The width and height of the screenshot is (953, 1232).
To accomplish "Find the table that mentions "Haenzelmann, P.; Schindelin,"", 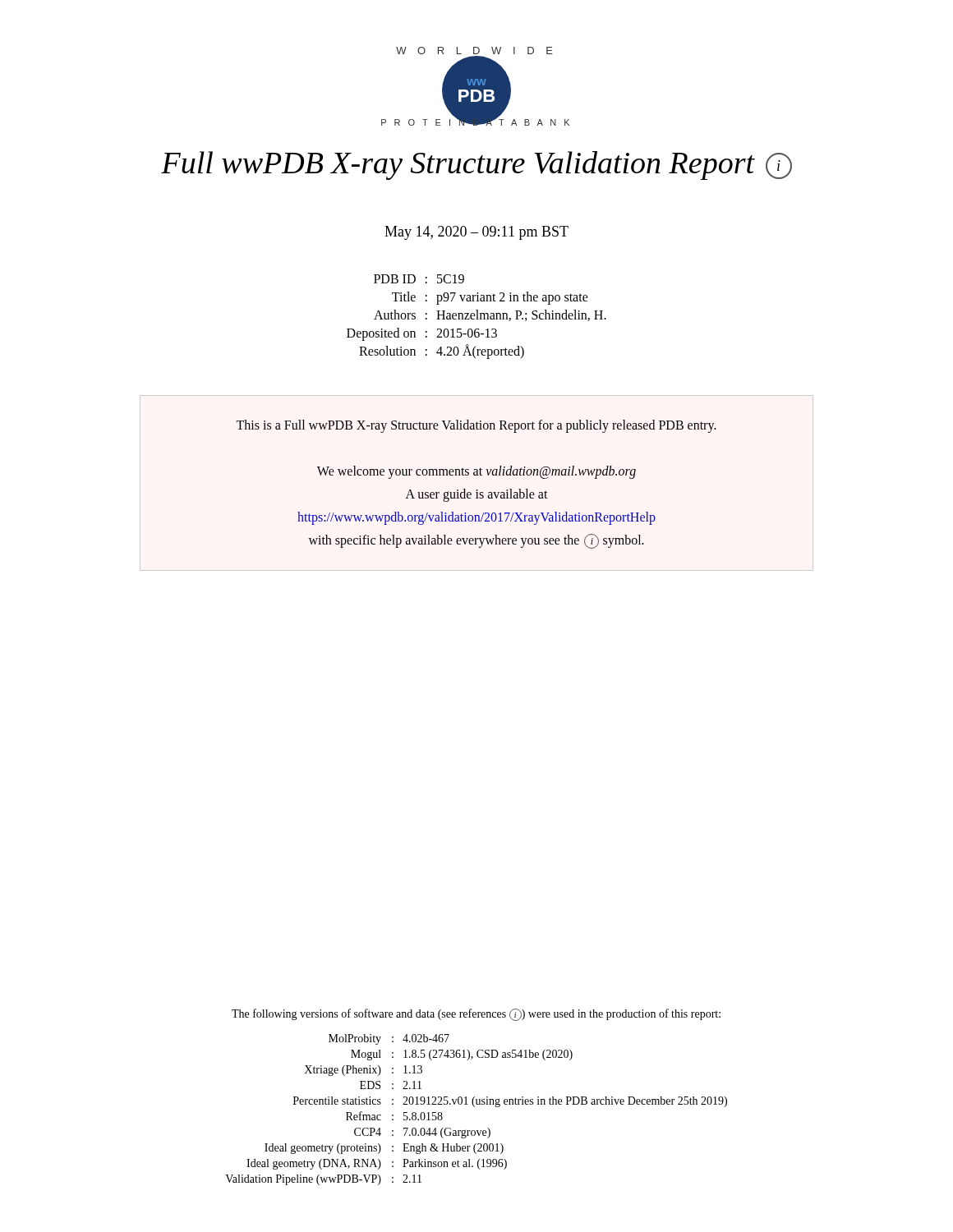I will (x=476, y=315).
